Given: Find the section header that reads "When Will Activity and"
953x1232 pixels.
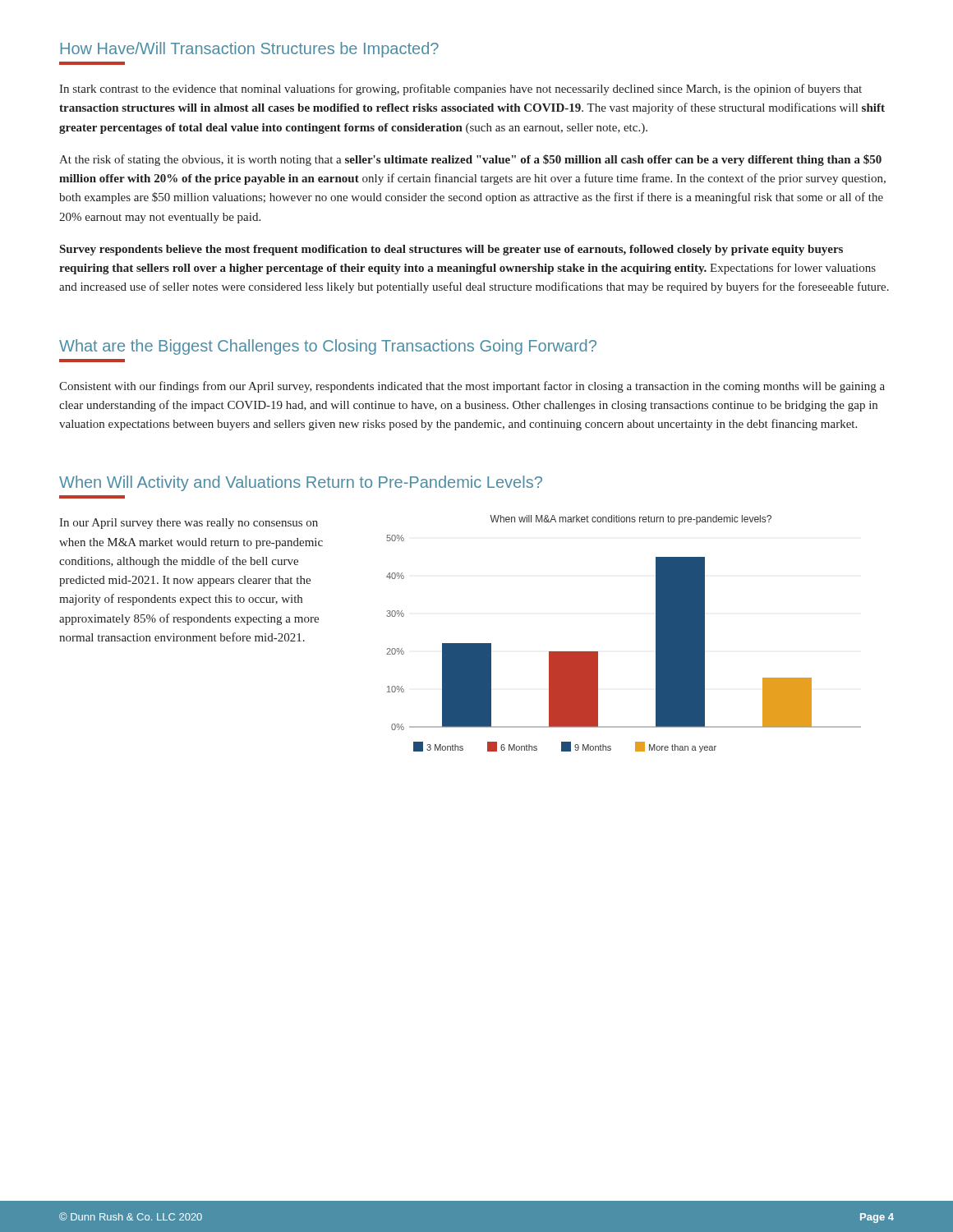Looking at the screenshot, I should [301, 482].
